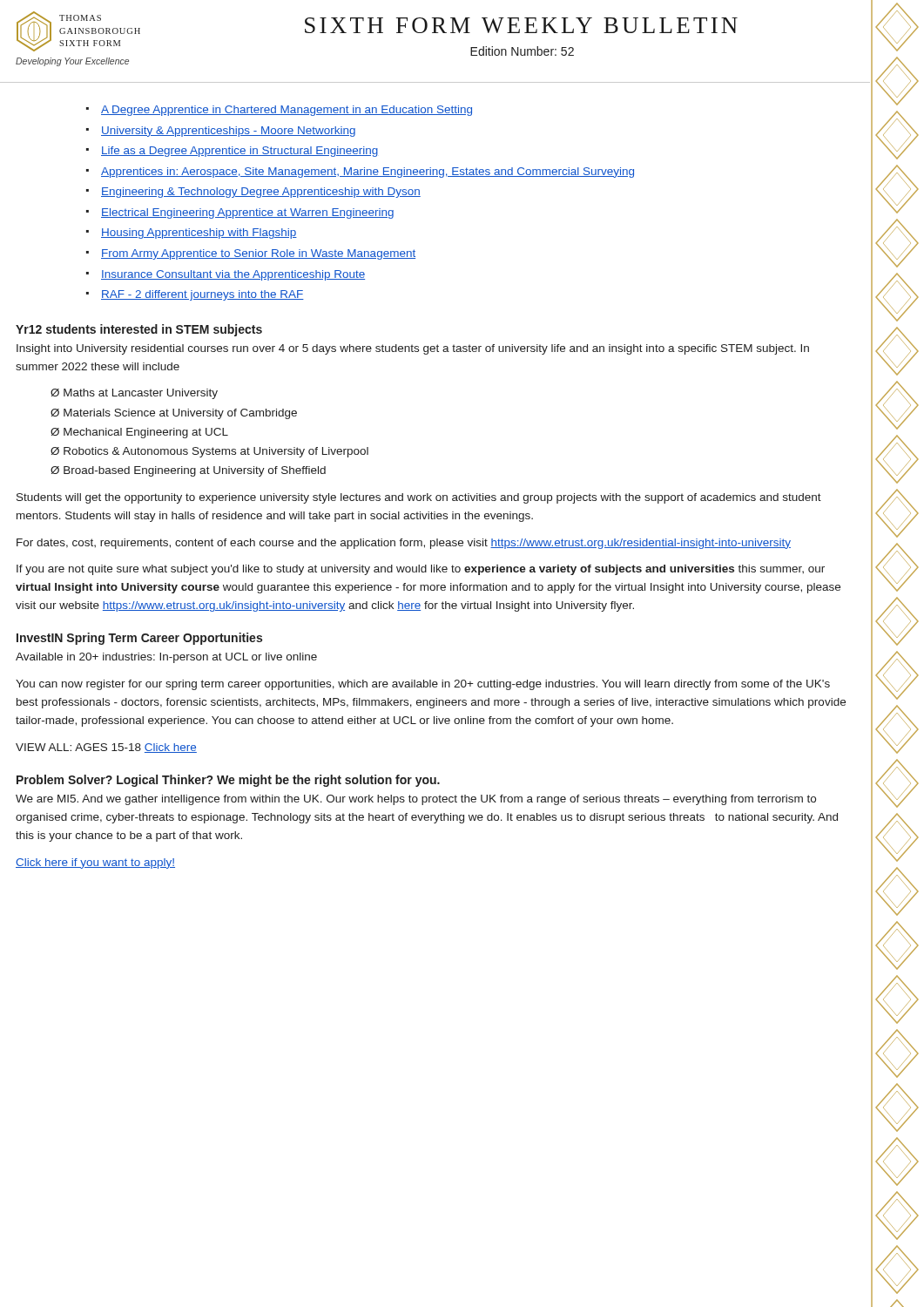Image resolution: width=924 pixels, height=1307 pixels.
Task: Locate the text block containing "For dates, cost,"
Action: coord(403,542)
